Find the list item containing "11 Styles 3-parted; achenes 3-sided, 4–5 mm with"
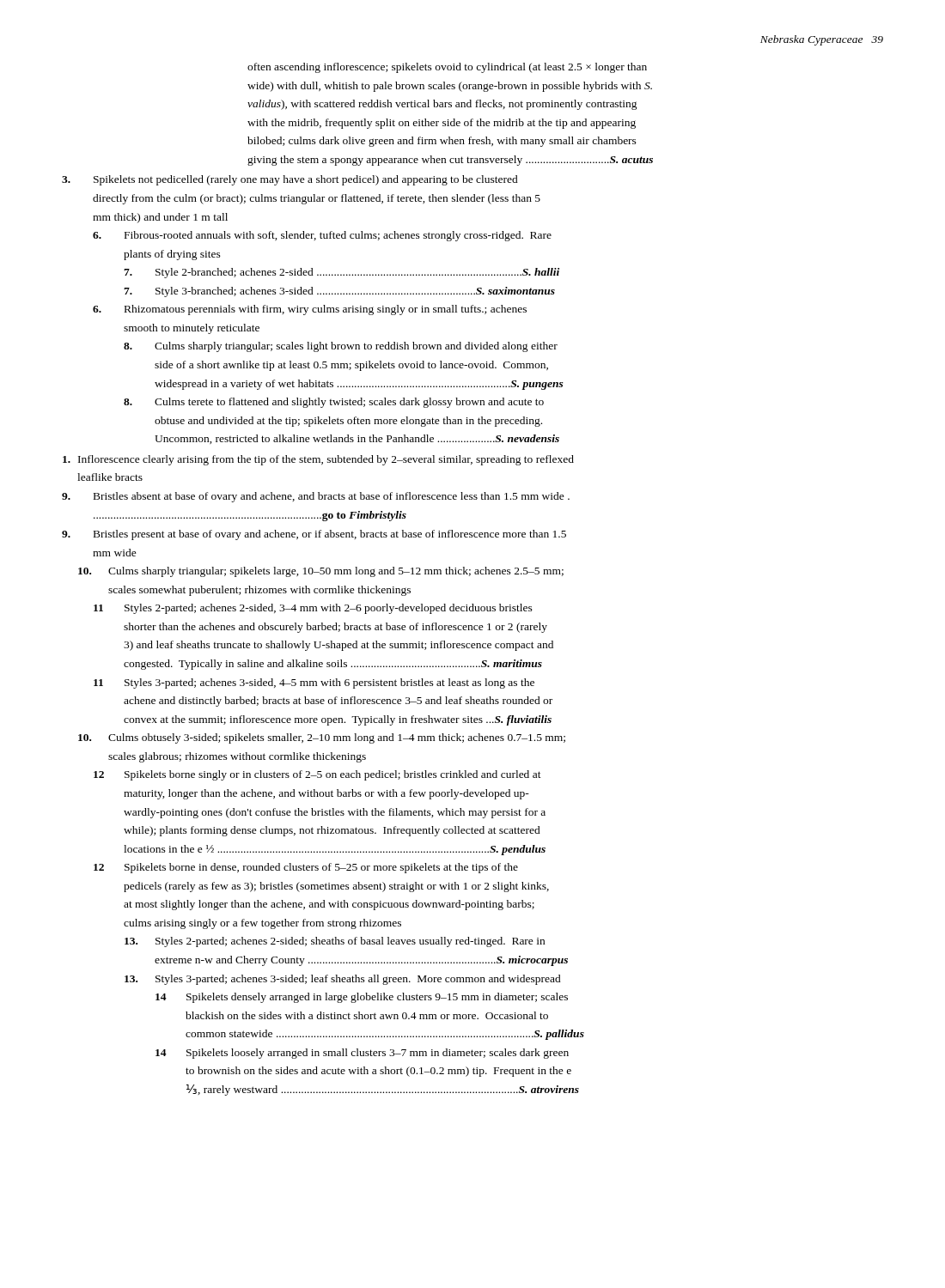 (x=488, y=701)
